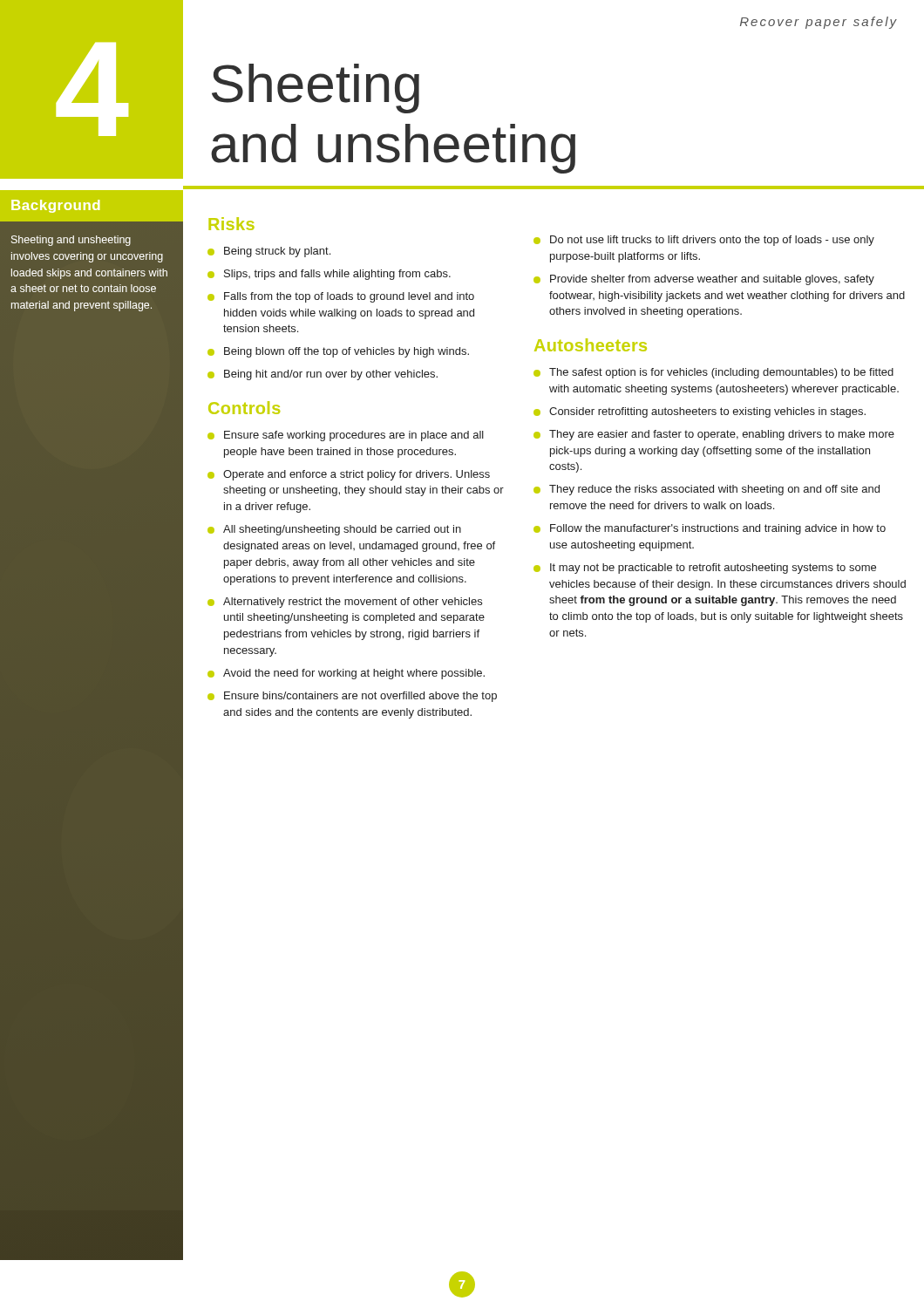This screenshot has height=1308, width=924.
Task: Click on the list item with the text "Ensure bins/containers are"
Action: pyautogui.click(x=360, y=703)
